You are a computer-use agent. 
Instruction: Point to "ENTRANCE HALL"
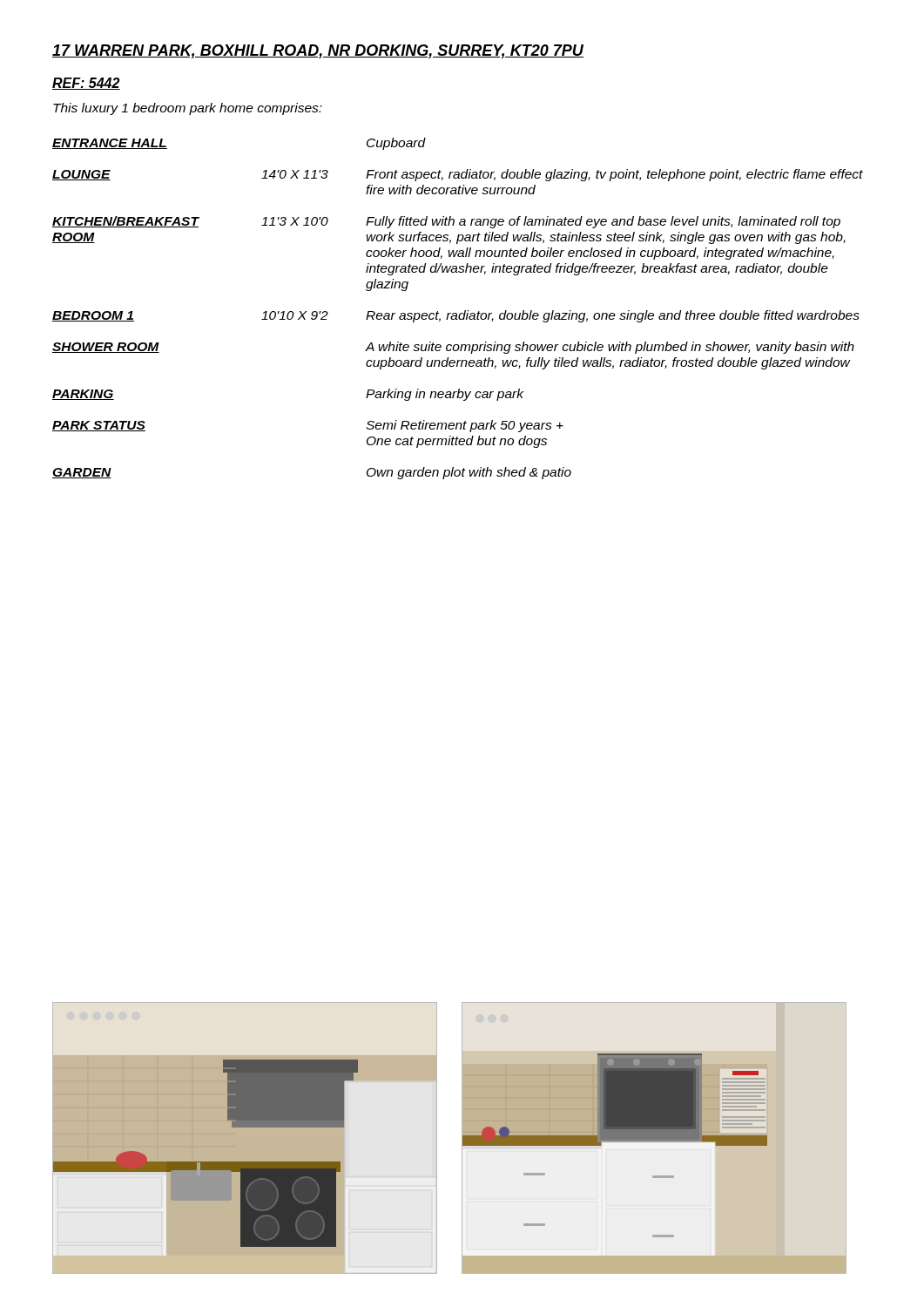point(110,142)
